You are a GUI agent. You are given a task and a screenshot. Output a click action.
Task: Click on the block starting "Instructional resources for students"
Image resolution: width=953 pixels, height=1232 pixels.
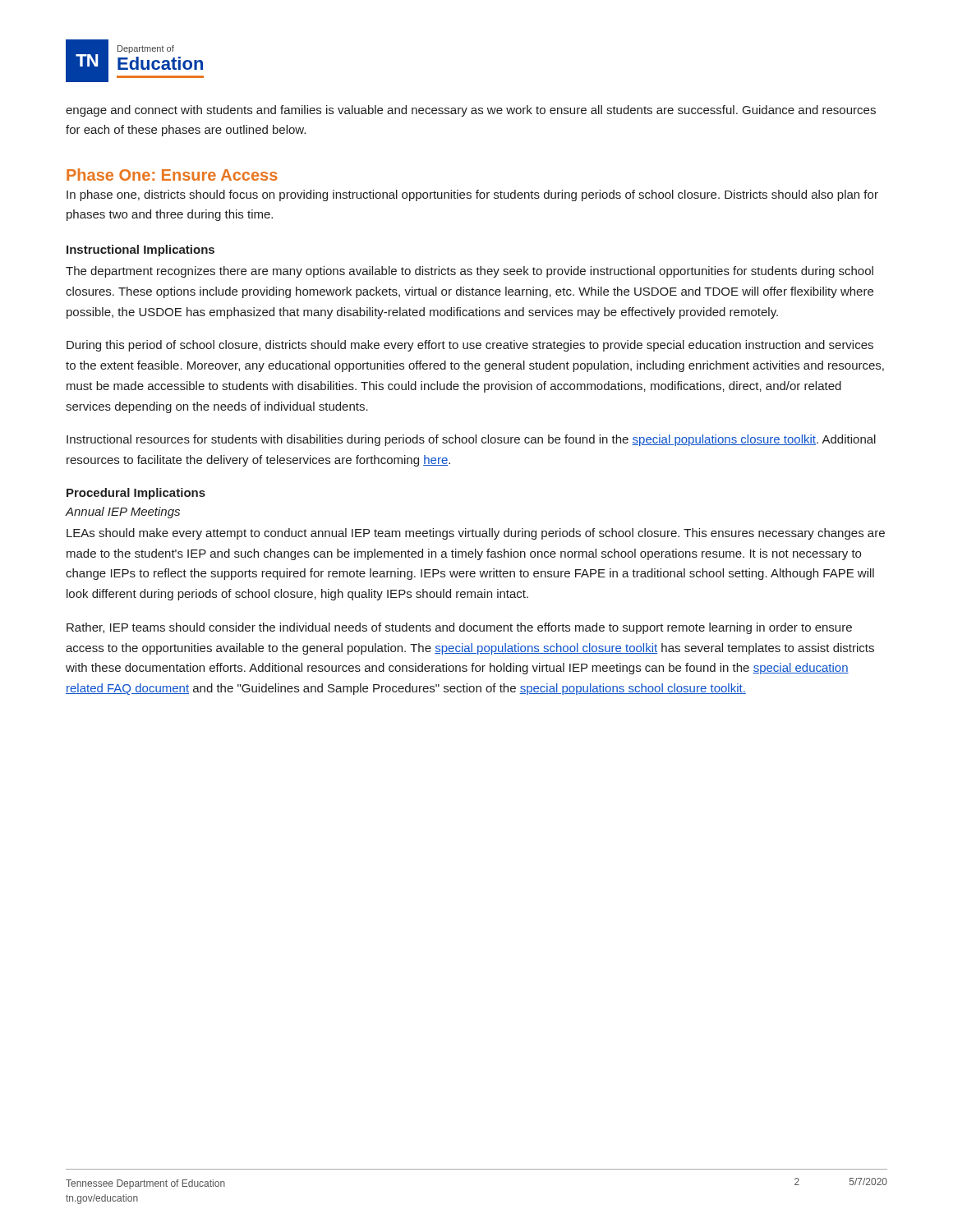(471, 449)
